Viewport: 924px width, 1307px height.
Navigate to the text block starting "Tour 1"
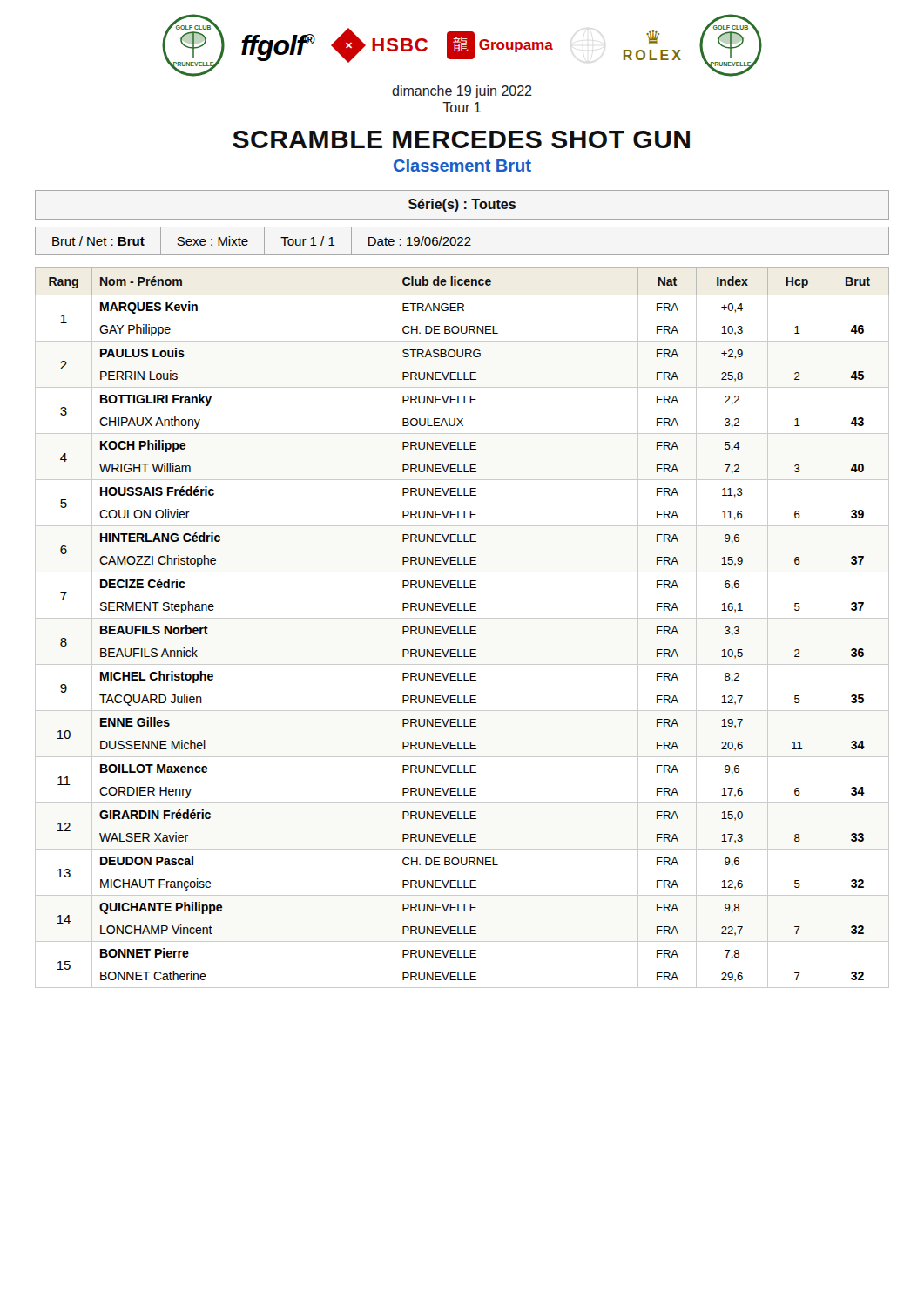coord(462,108)
